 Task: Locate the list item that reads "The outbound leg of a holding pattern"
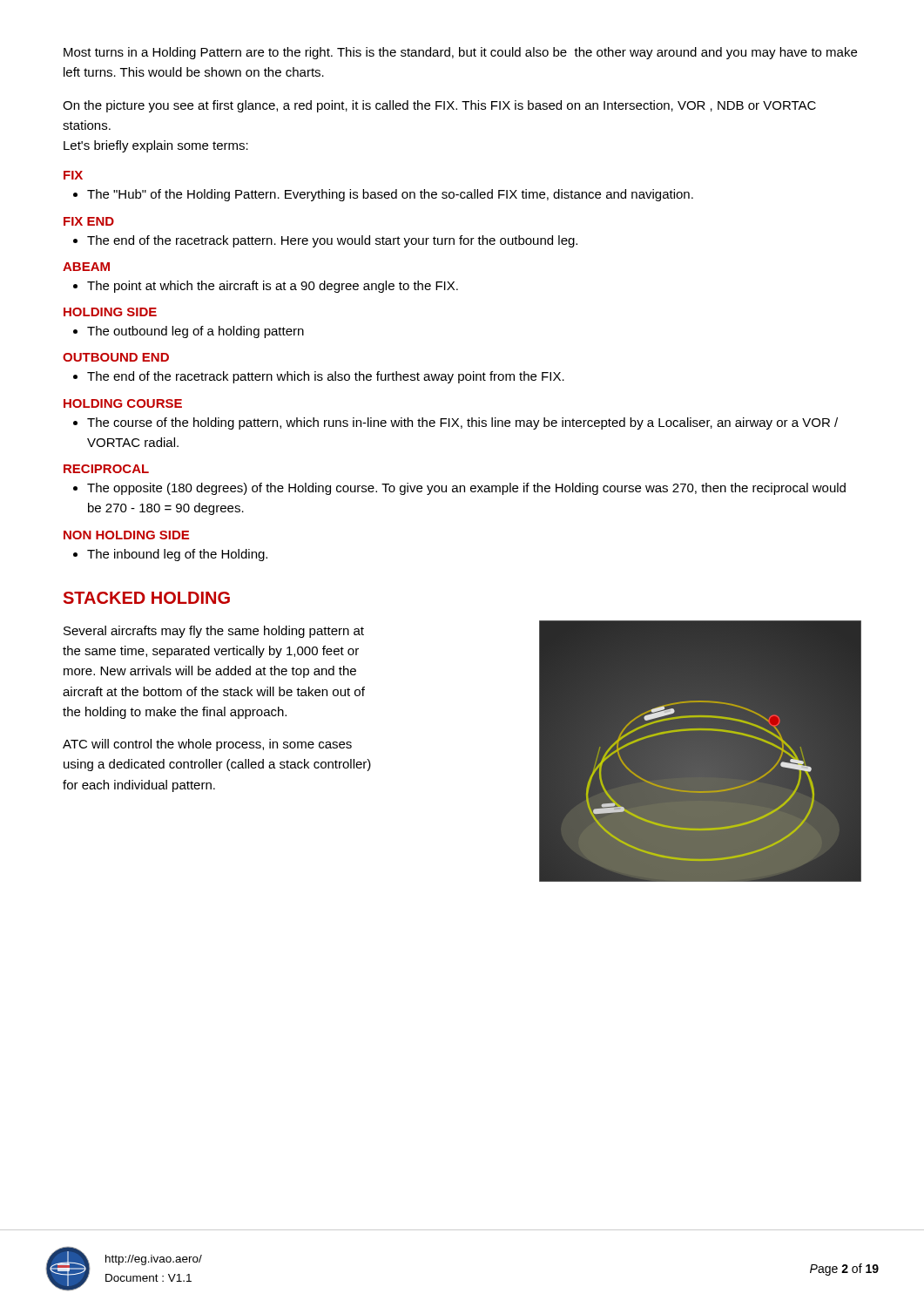point(189,332)
